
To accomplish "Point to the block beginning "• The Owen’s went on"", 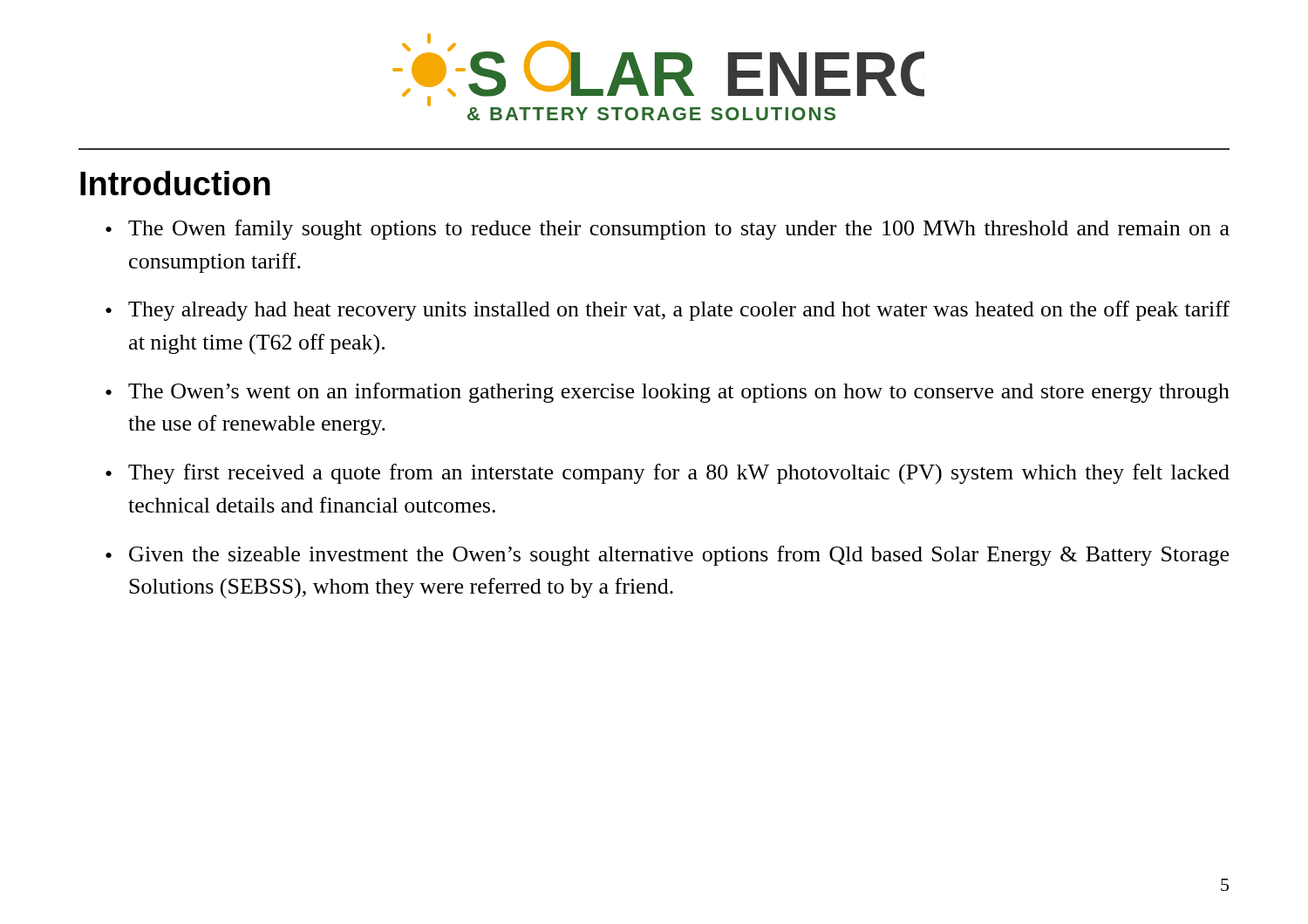I will (667, 407).
